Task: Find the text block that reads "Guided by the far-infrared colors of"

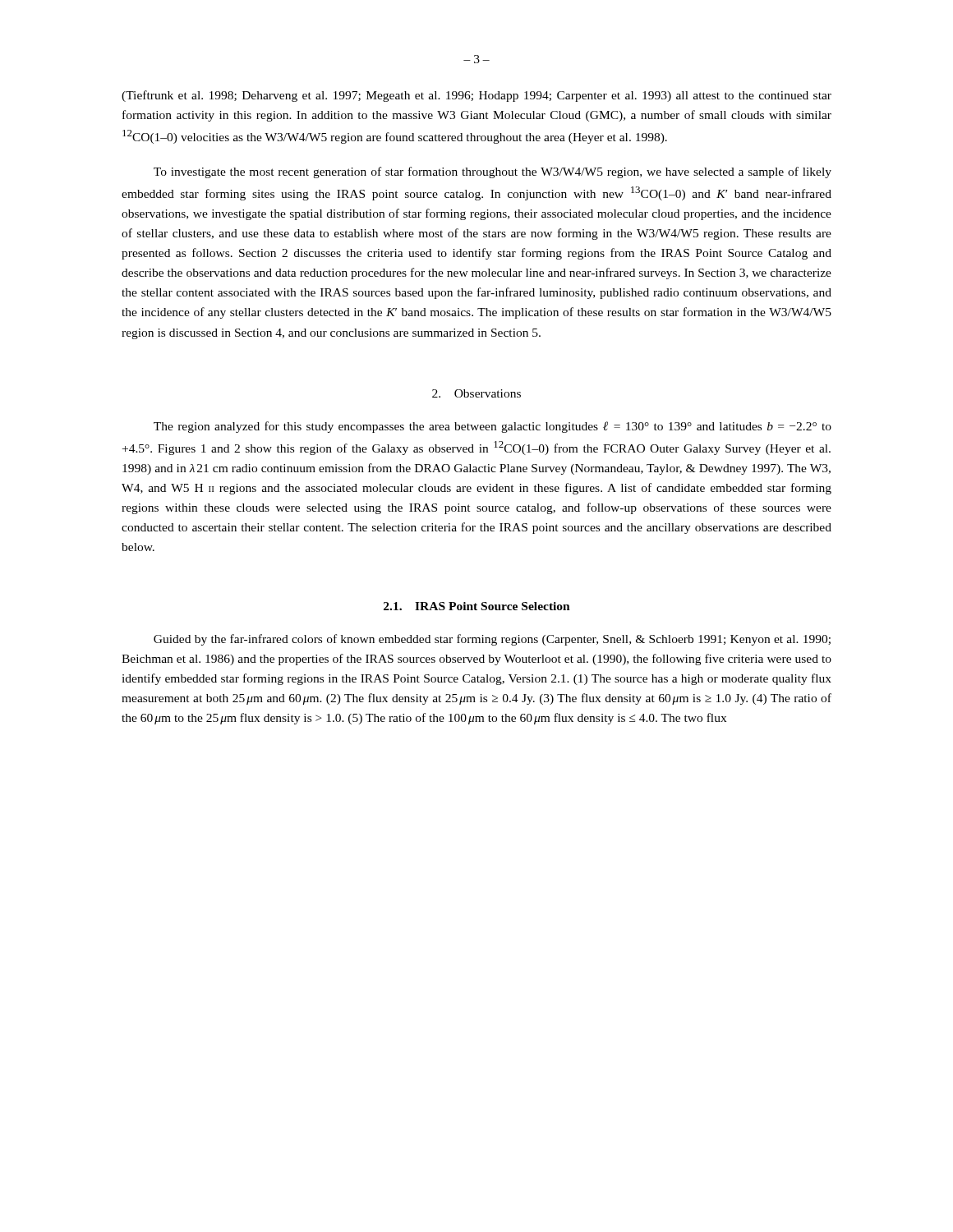Action: [x=476, y=678]
